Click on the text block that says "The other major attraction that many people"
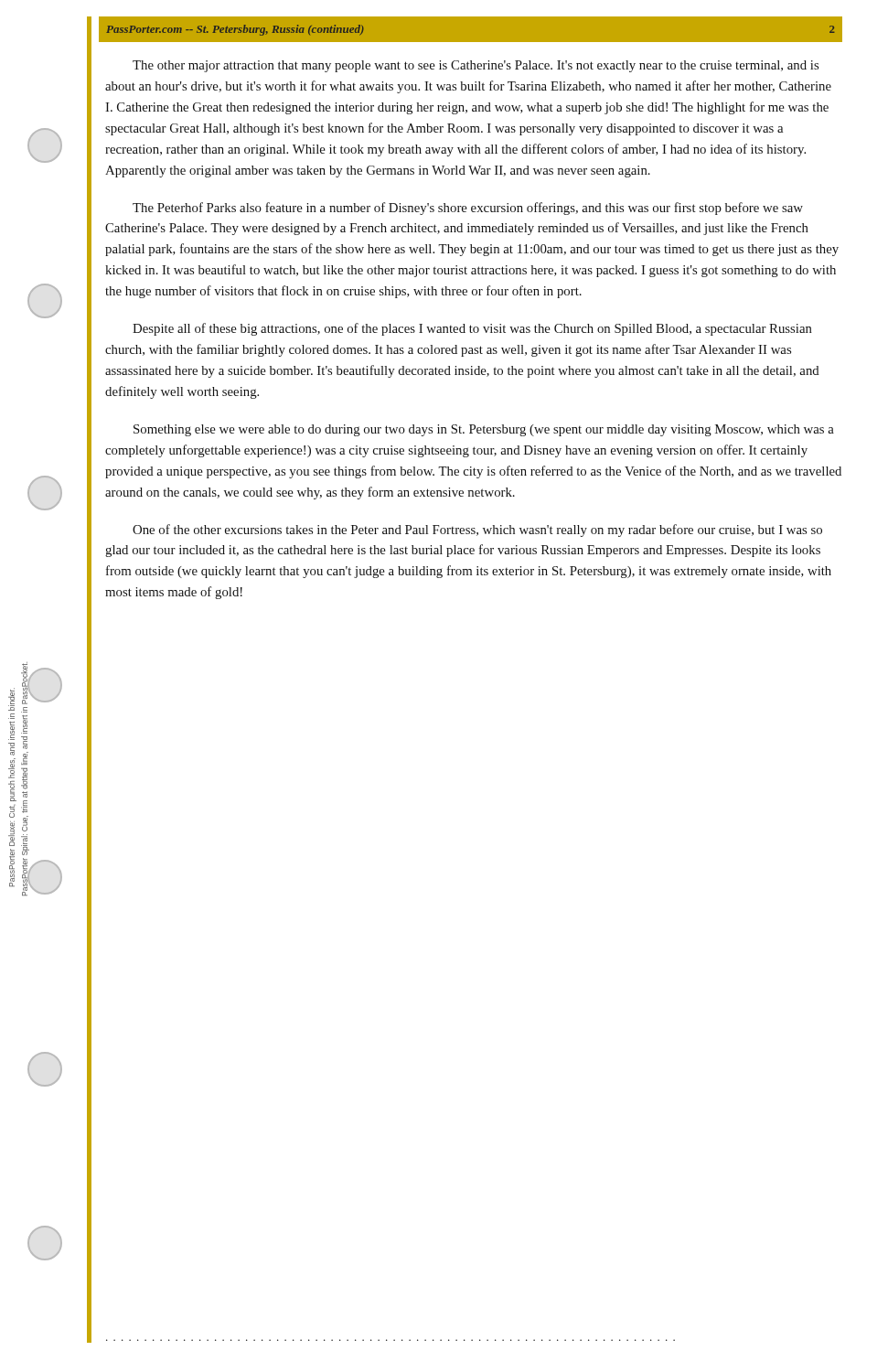The height and width of the screenshot is (1372, 888). [468, 117]
